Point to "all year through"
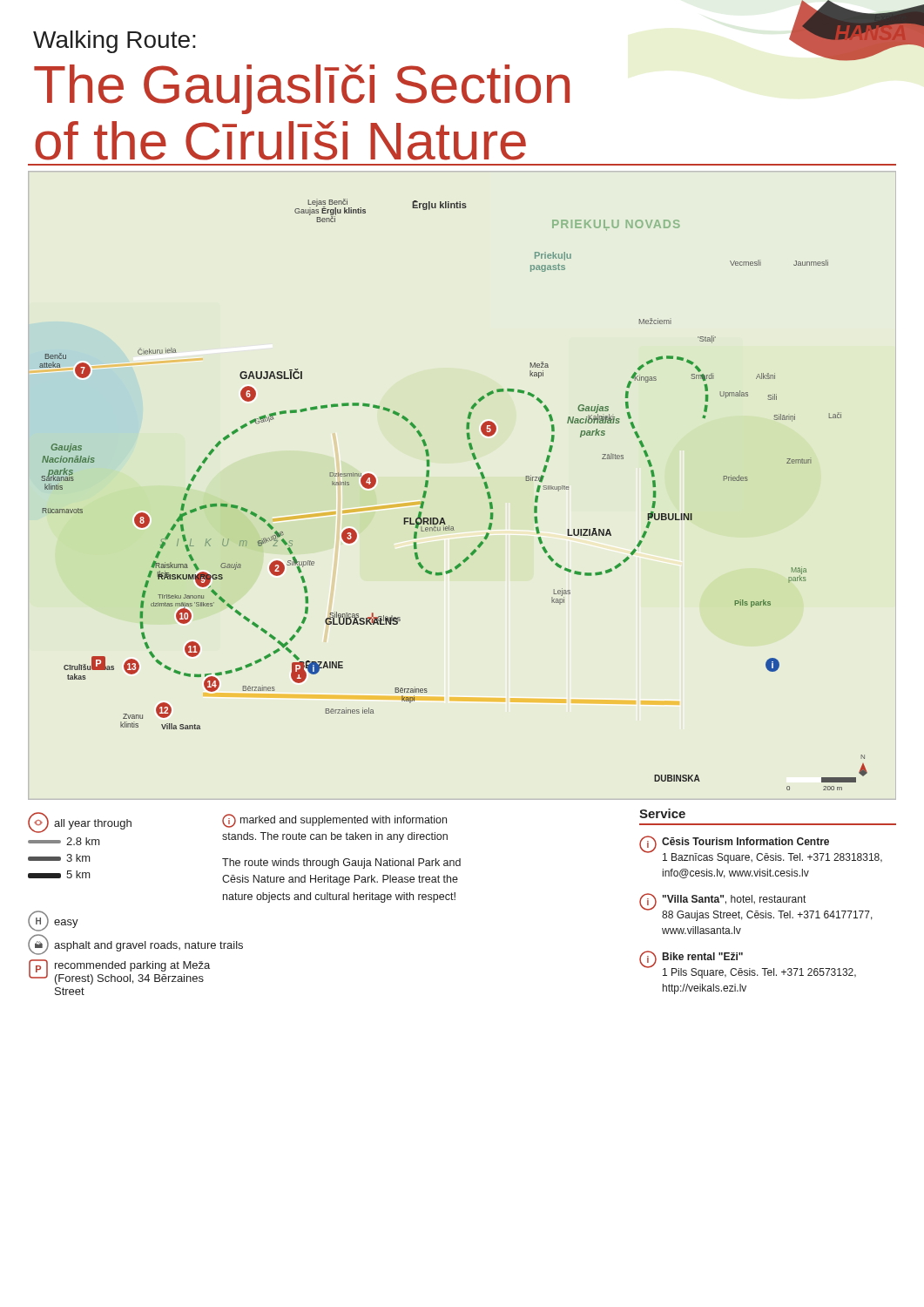This screenshot has height=1307, width=924. coord(80,822)
